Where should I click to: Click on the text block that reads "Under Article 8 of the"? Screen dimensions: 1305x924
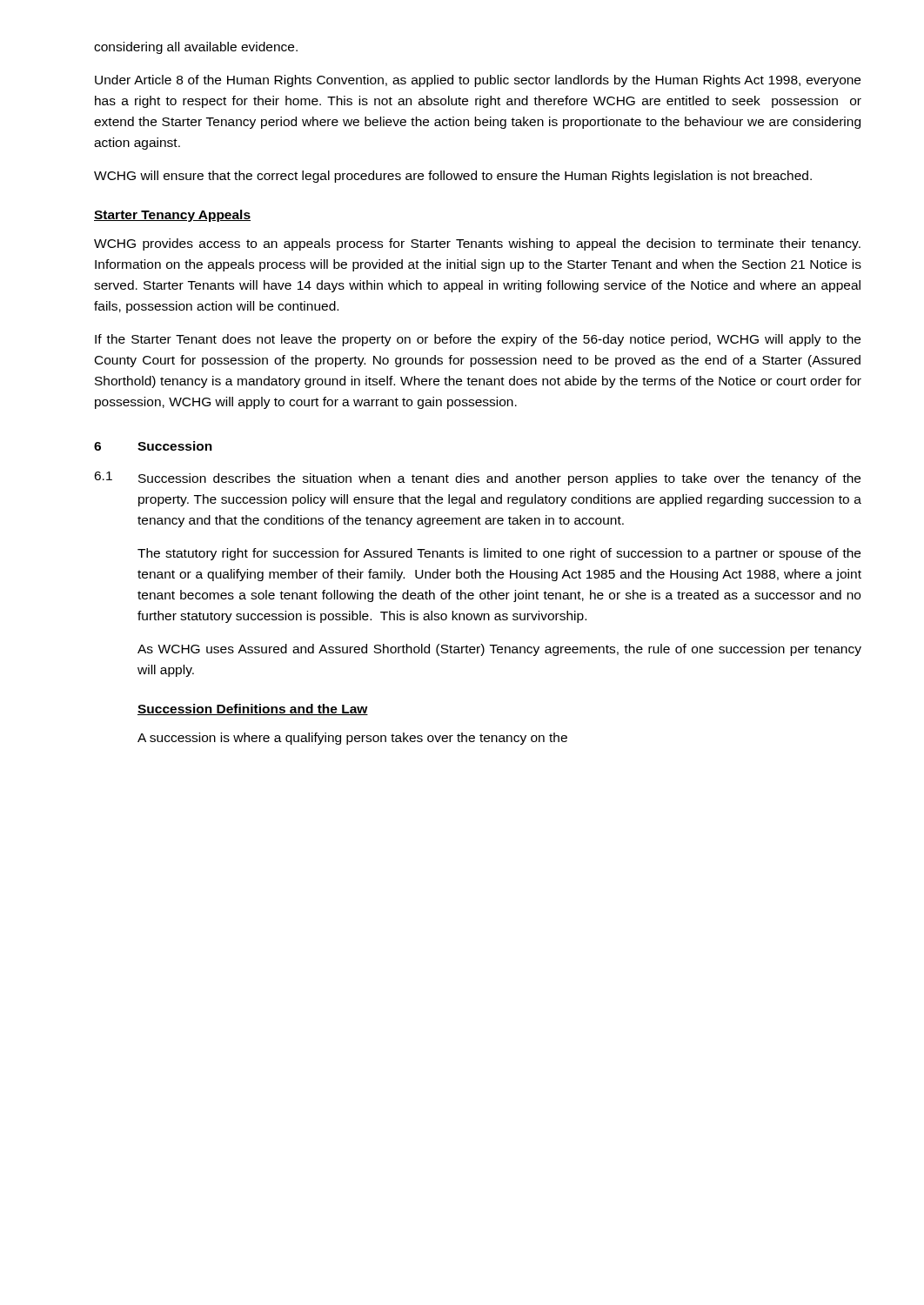point(478,111)
